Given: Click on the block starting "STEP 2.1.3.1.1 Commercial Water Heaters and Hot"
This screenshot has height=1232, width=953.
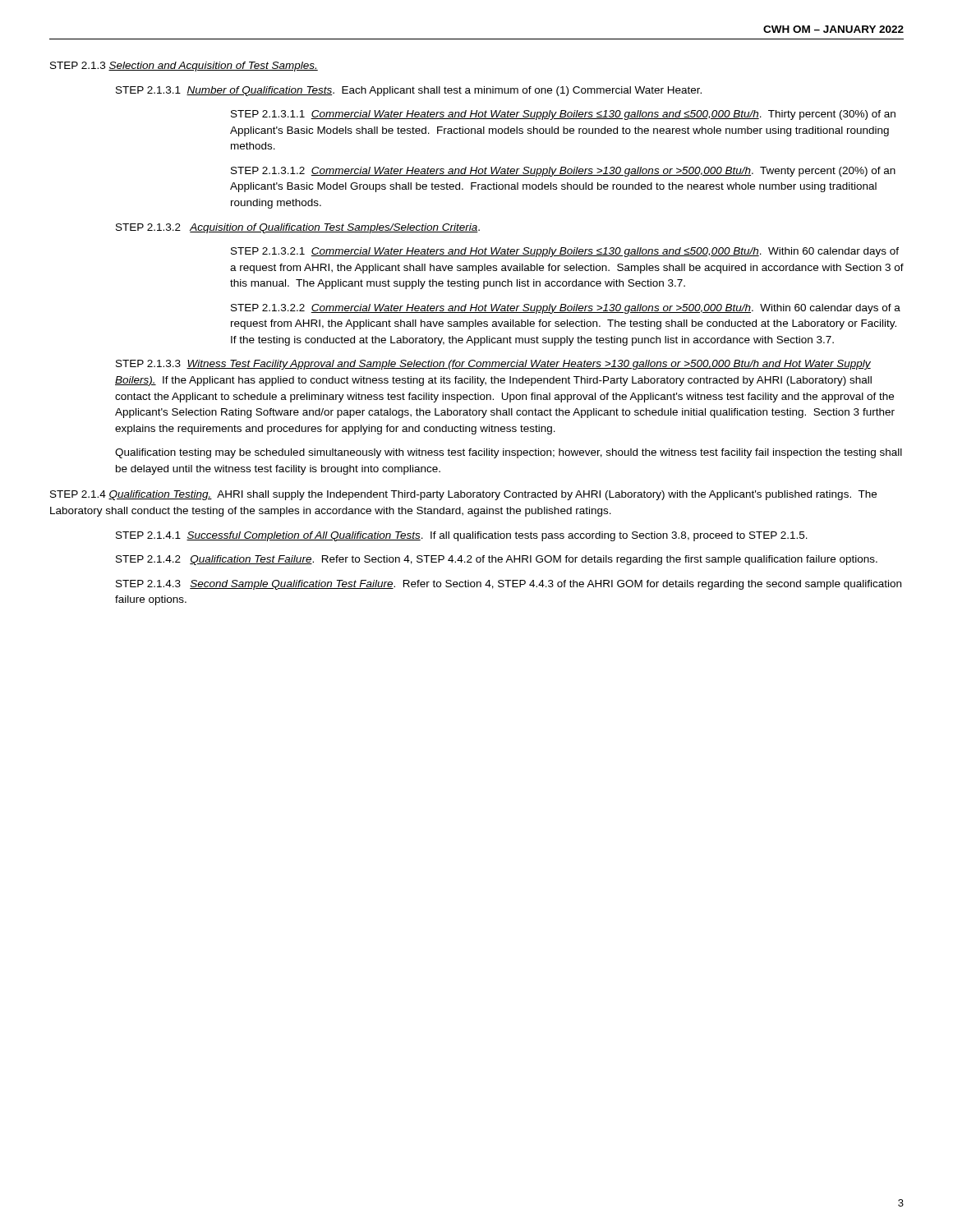Looking at the screenshot, I should [567, 130].
